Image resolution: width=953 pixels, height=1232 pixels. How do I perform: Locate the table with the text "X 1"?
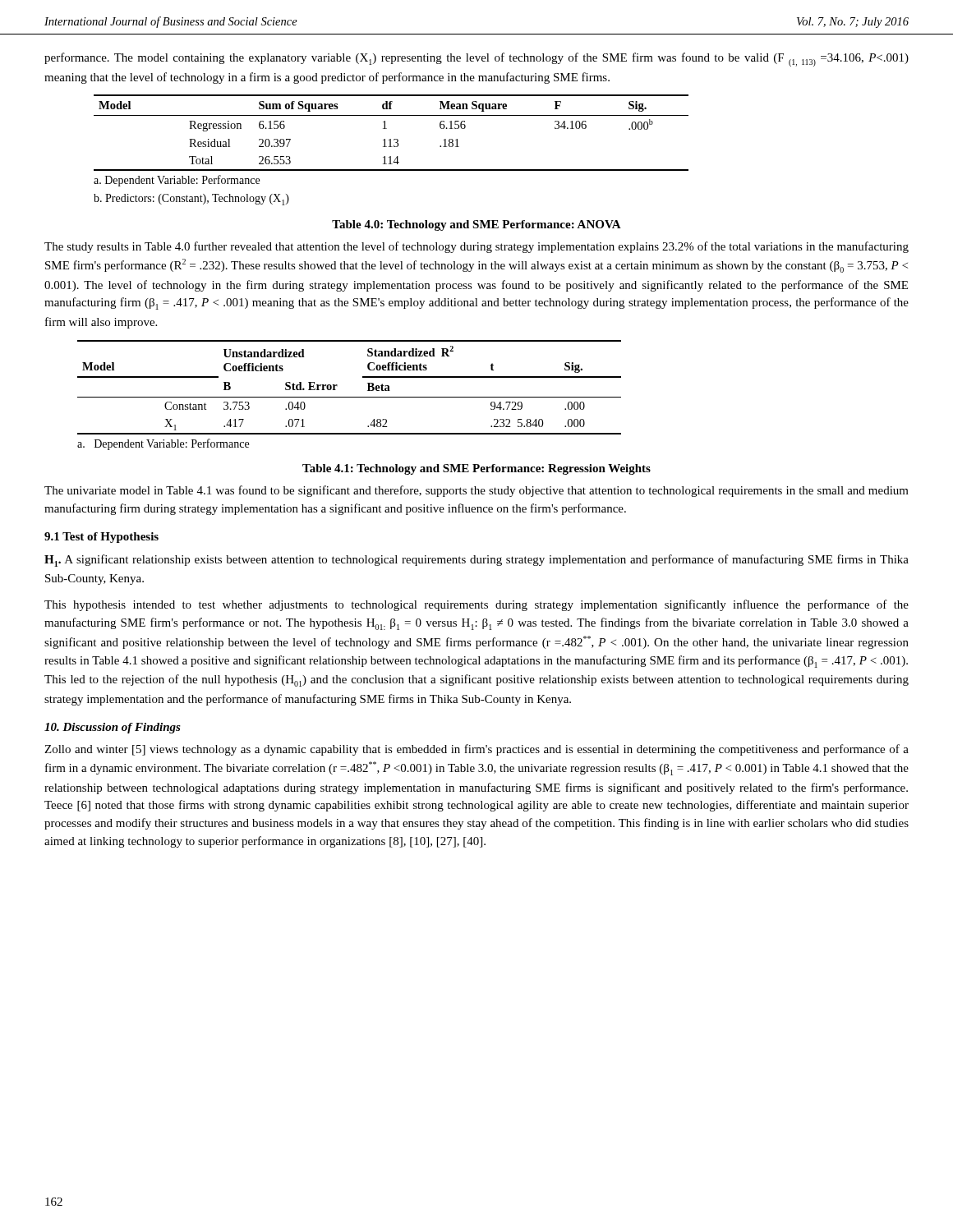[x=476, y=387]
